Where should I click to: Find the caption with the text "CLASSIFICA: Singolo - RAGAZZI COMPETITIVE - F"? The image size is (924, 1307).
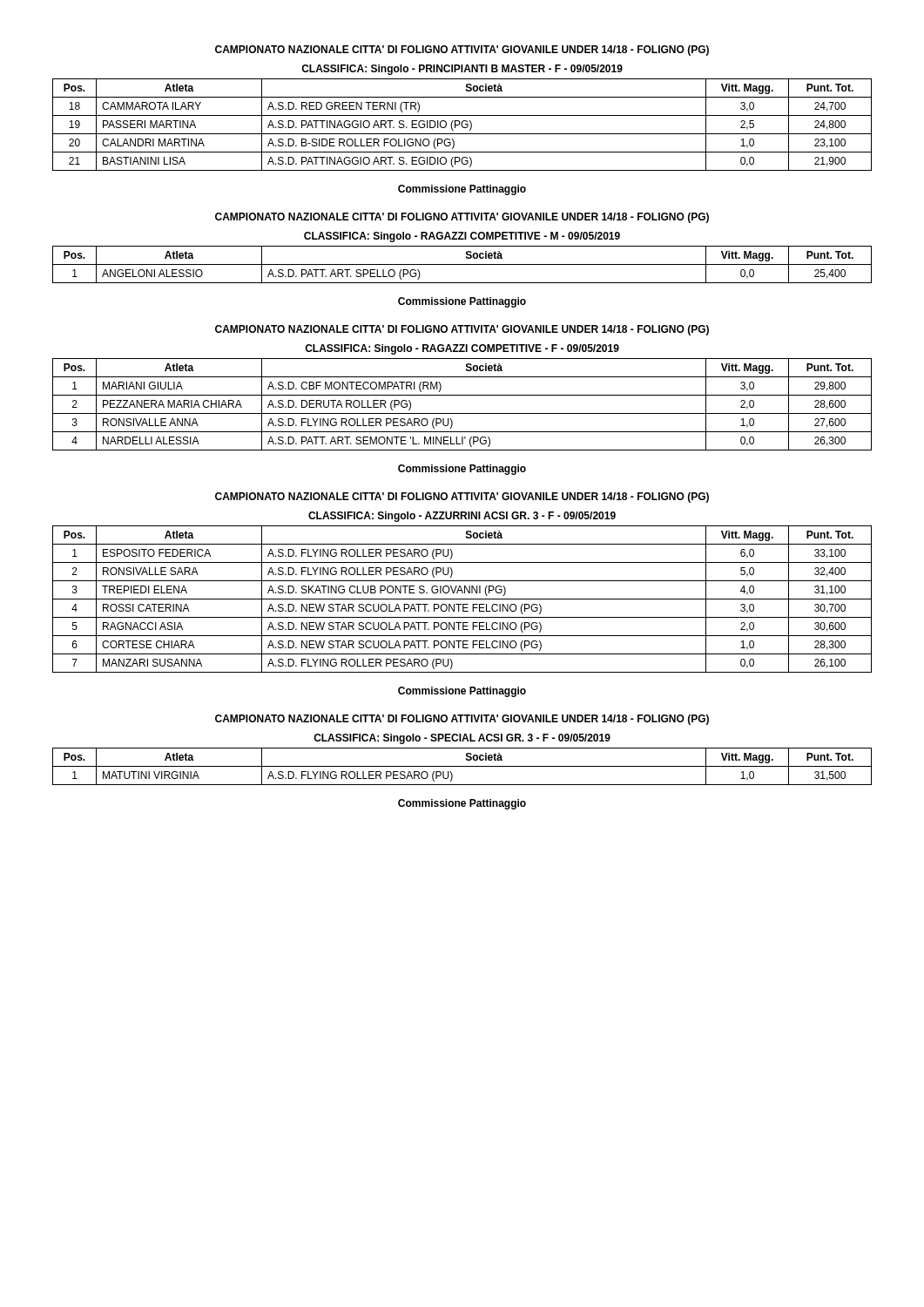coord(462,349)
